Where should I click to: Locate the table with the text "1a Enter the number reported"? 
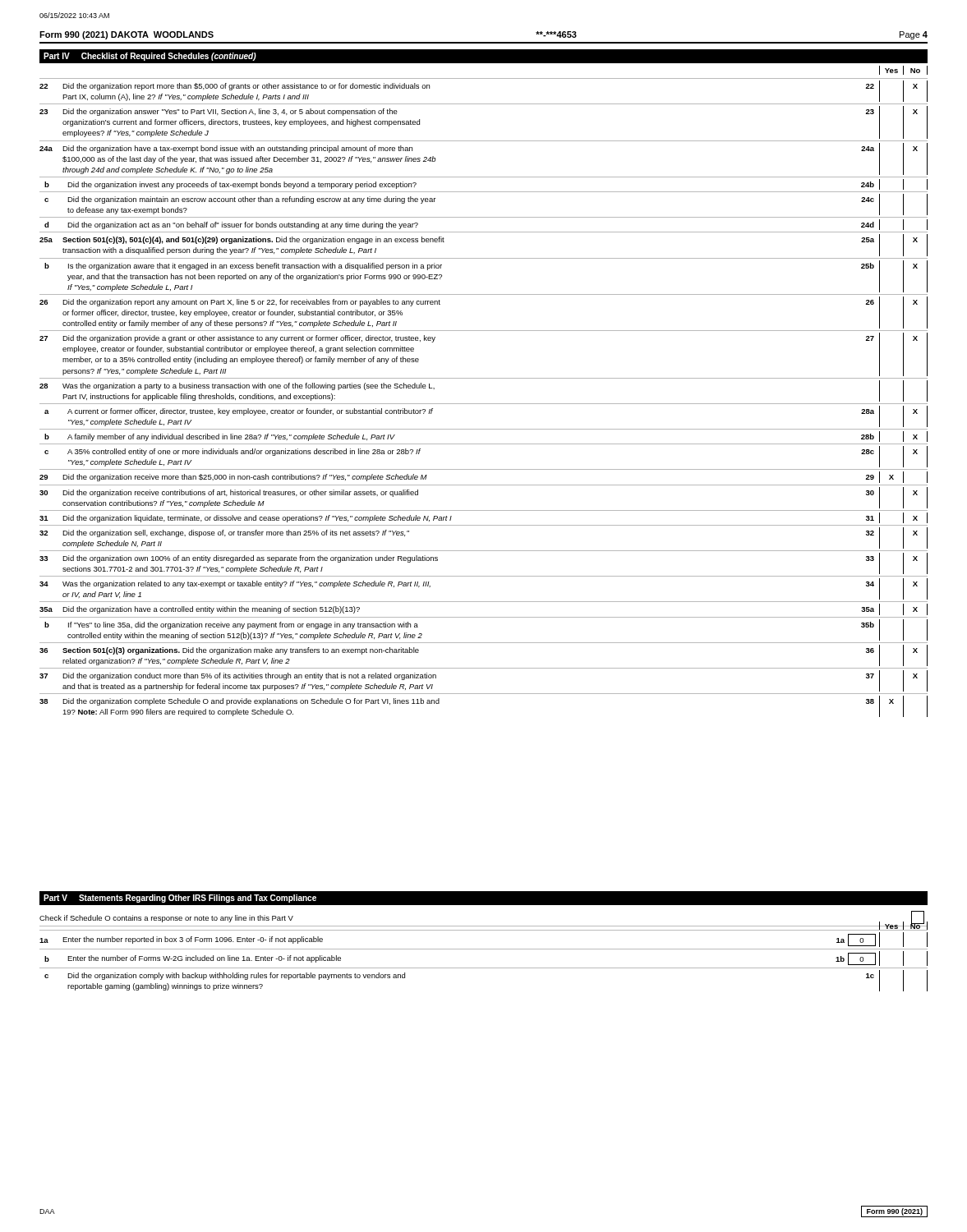pyautogui.click(x=484, y=961)
